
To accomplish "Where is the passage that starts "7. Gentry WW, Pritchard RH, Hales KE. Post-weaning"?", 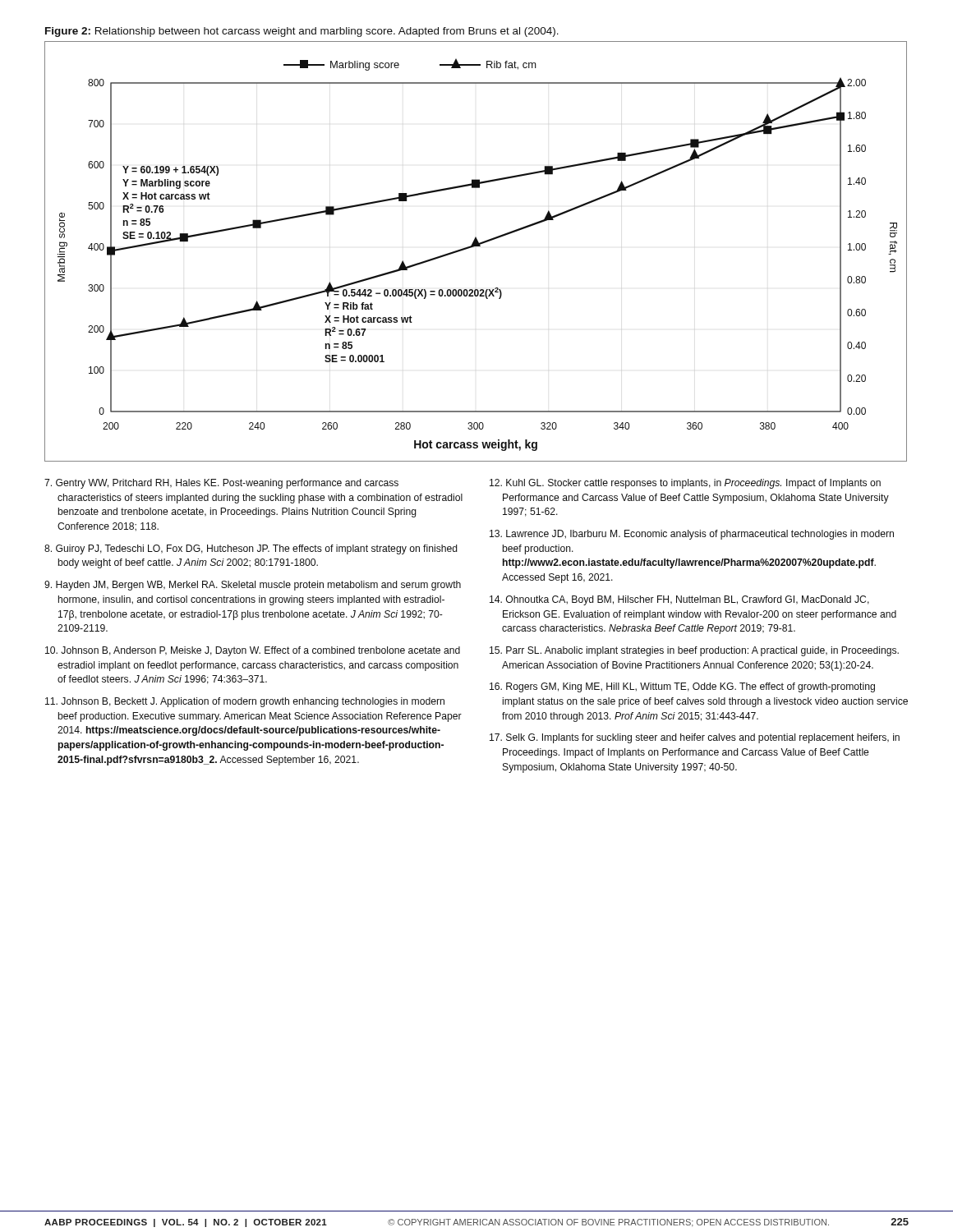I will pyautogui.click(x=254, y=505).
